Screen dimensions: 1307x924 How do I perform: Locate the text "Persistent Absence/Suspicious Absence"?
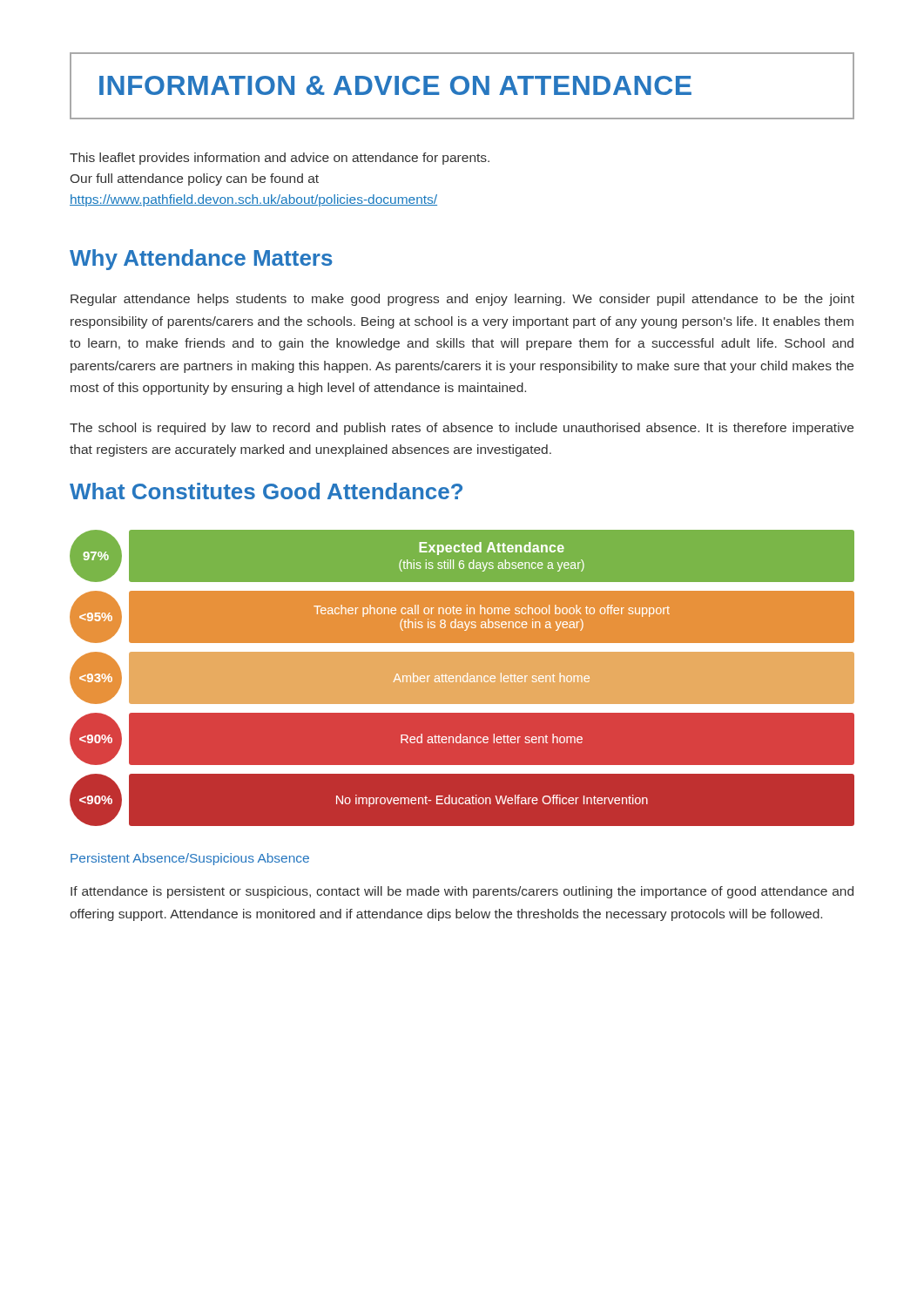coord(190,858)
